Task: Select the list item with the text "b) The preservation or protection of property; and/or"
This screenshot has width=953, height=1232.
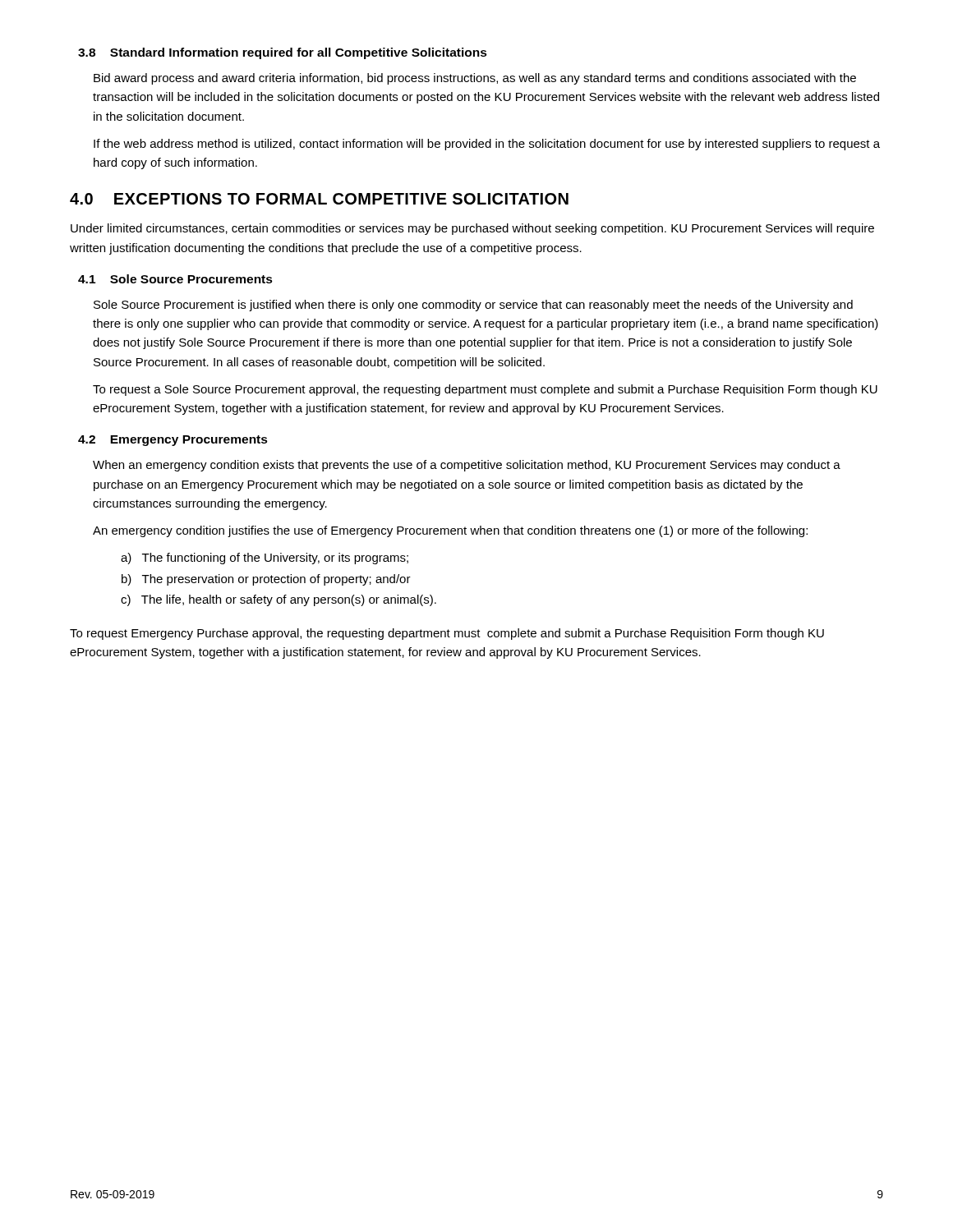Action: [x=266, y=578]
